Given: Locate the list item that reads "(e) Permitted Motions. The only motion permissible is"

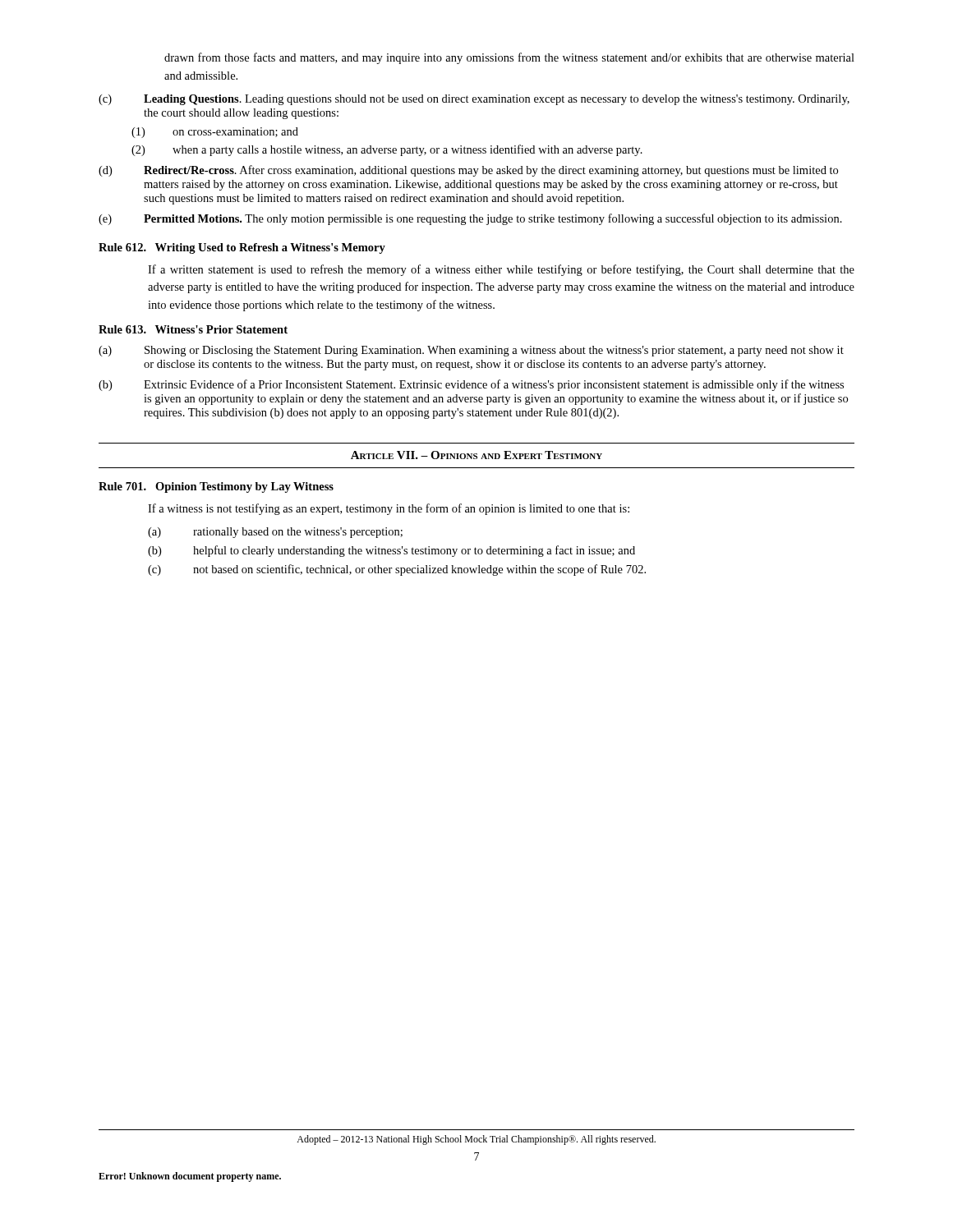Looking at the screenshot, I should click(476, 218).
